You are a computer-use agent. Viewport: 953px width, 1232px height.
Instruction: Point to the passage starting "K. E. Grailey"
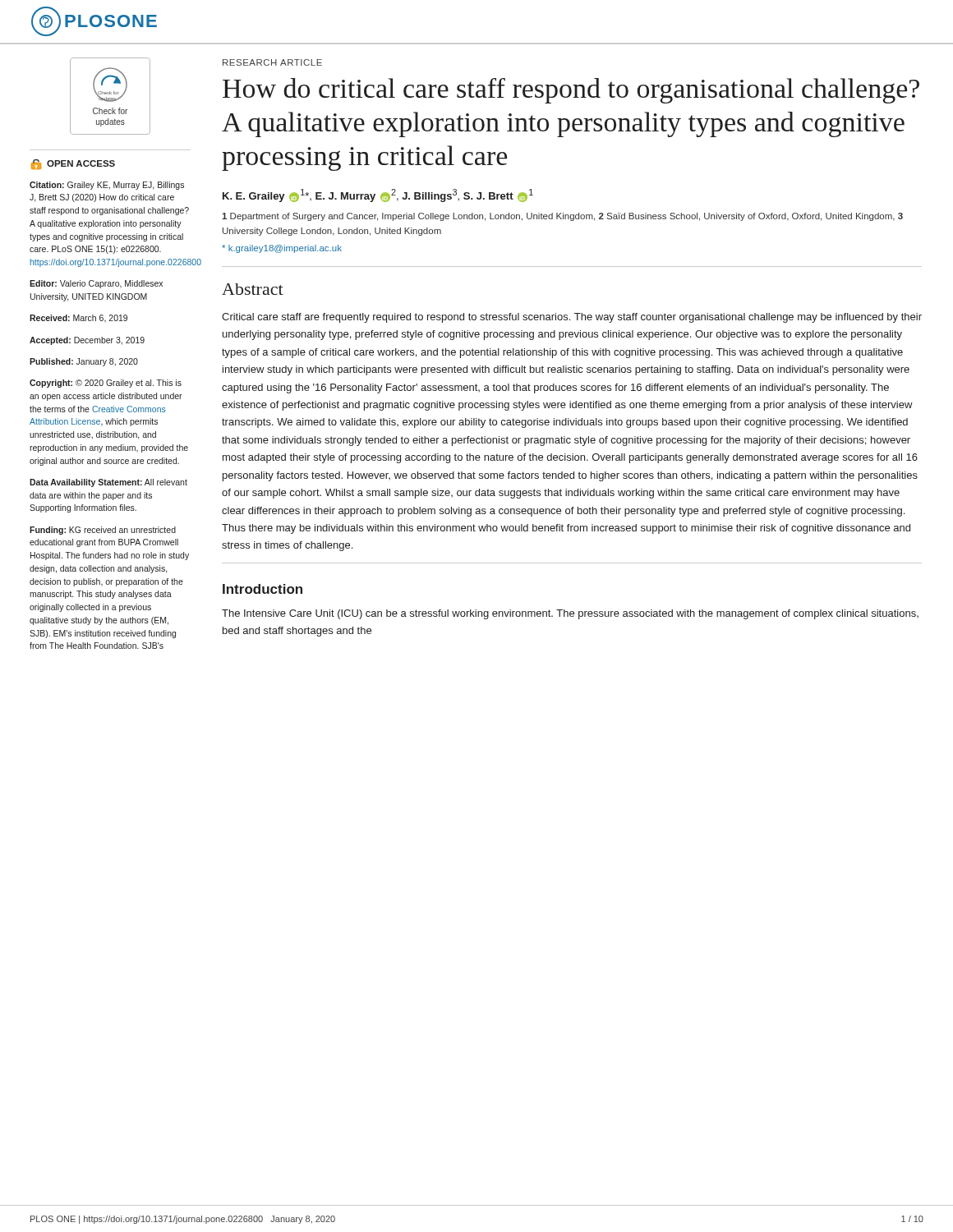click(x=378, y=195)
